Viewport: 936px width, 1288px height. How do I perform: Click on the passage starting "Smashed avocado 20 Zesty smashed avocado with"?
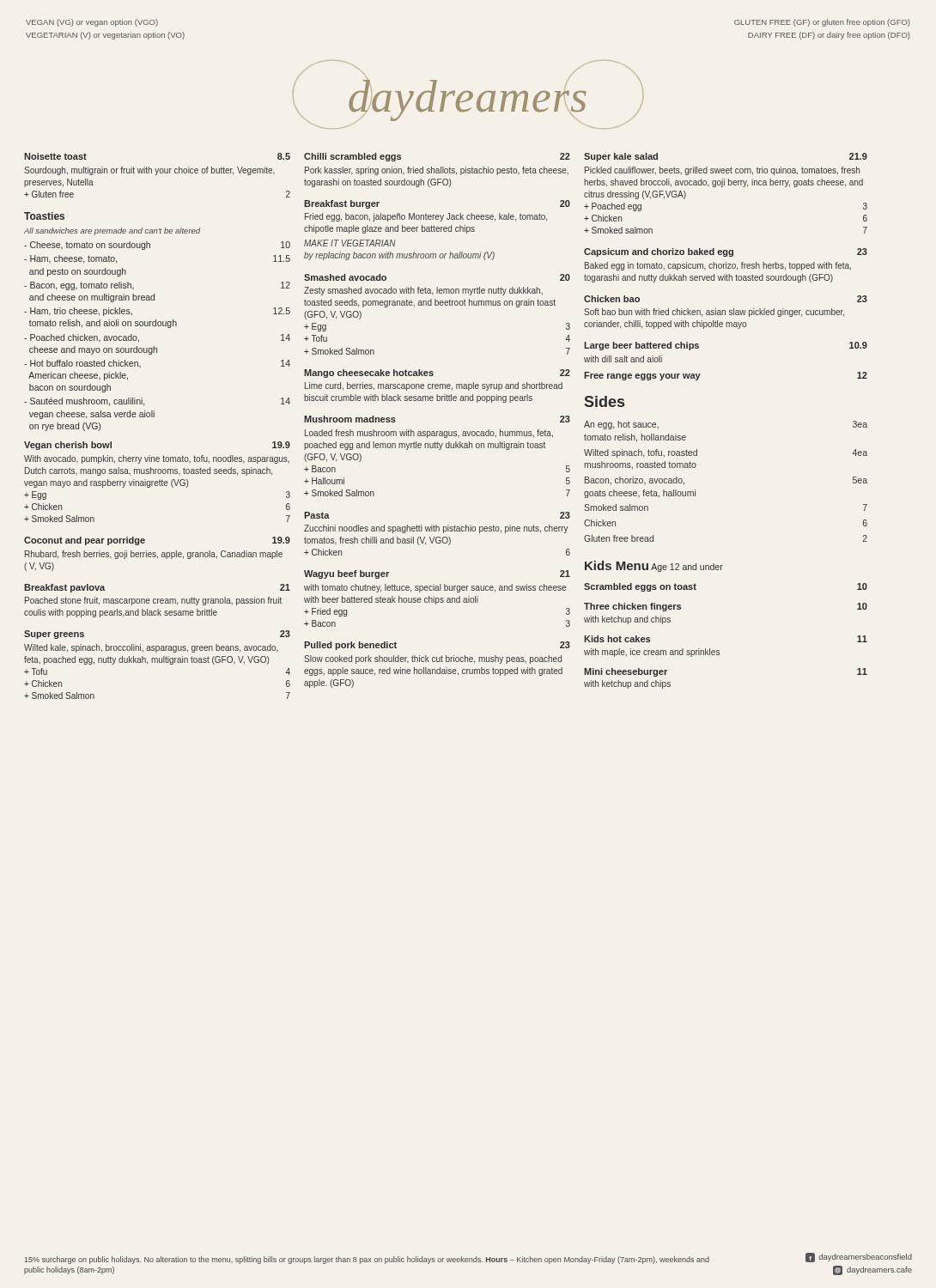pyautogui.click(x=437, y=314)
